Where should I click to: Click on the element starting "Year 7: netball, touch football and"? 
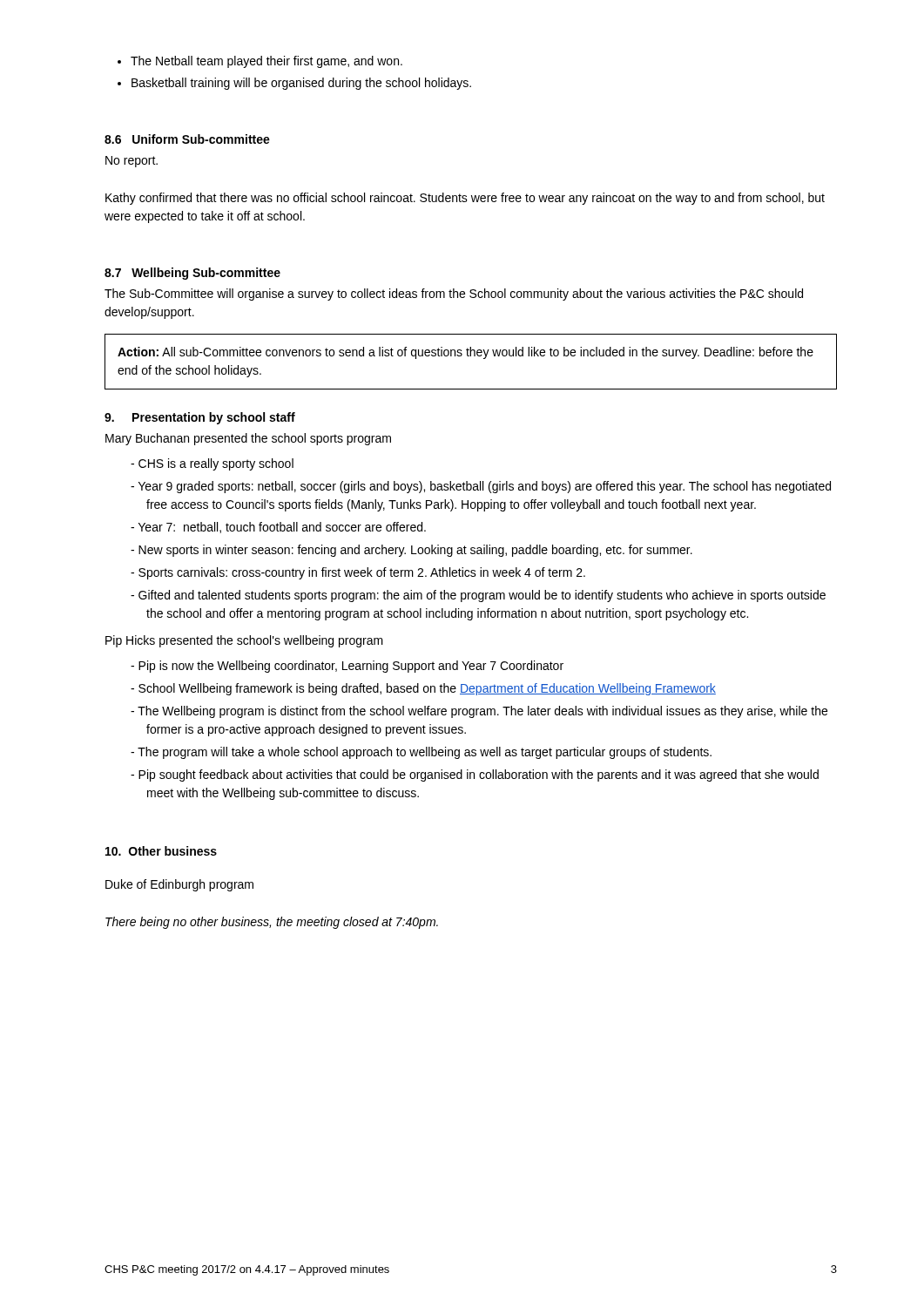(282, 527)
